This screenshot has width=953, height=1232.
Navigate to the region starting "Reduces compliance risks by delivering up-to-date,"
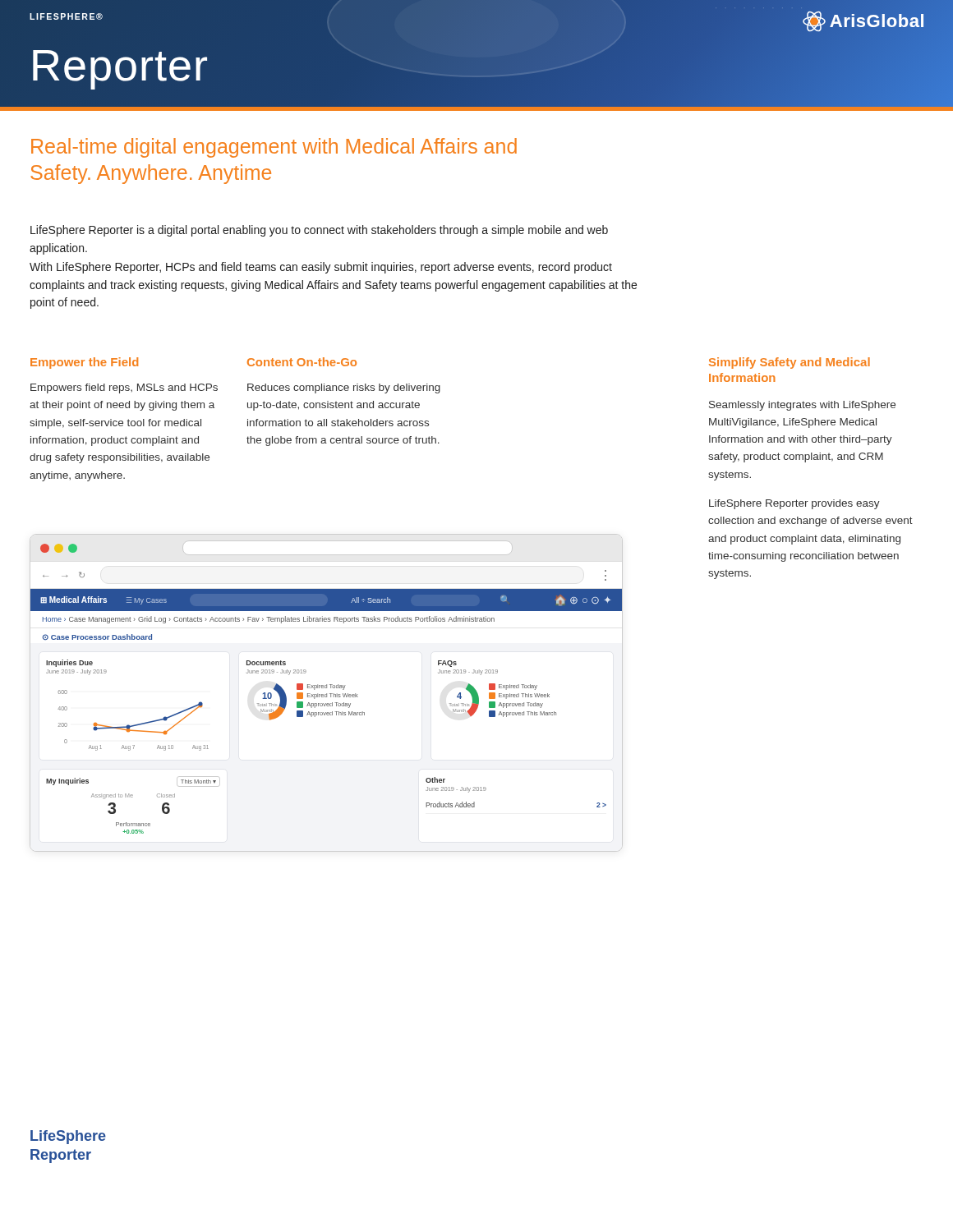coord(344,414)
